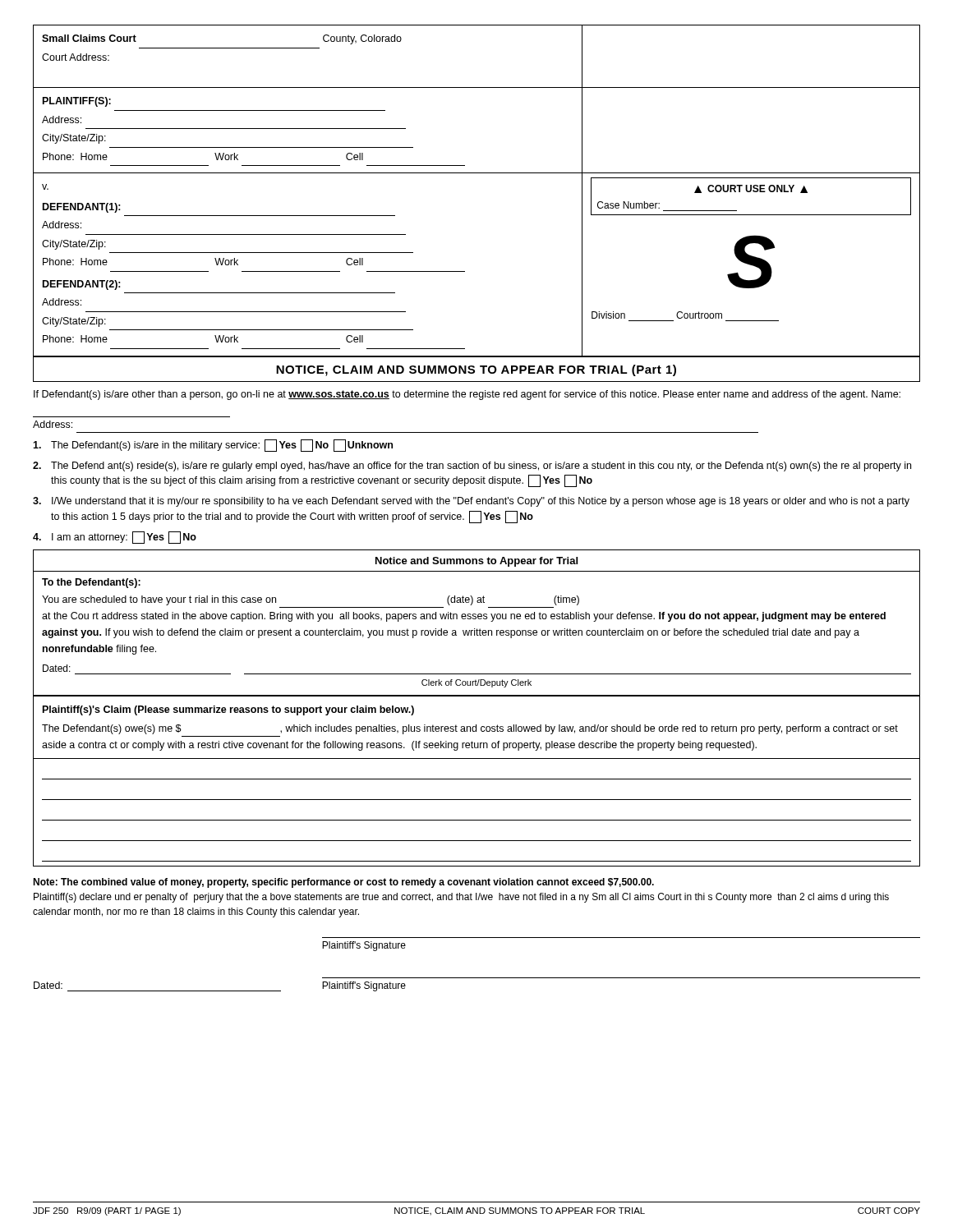Find the block on this page that starts "If Defendant(s) is/are other"
The width and height of the screenshot is (953, 1232).
(467, 395)
